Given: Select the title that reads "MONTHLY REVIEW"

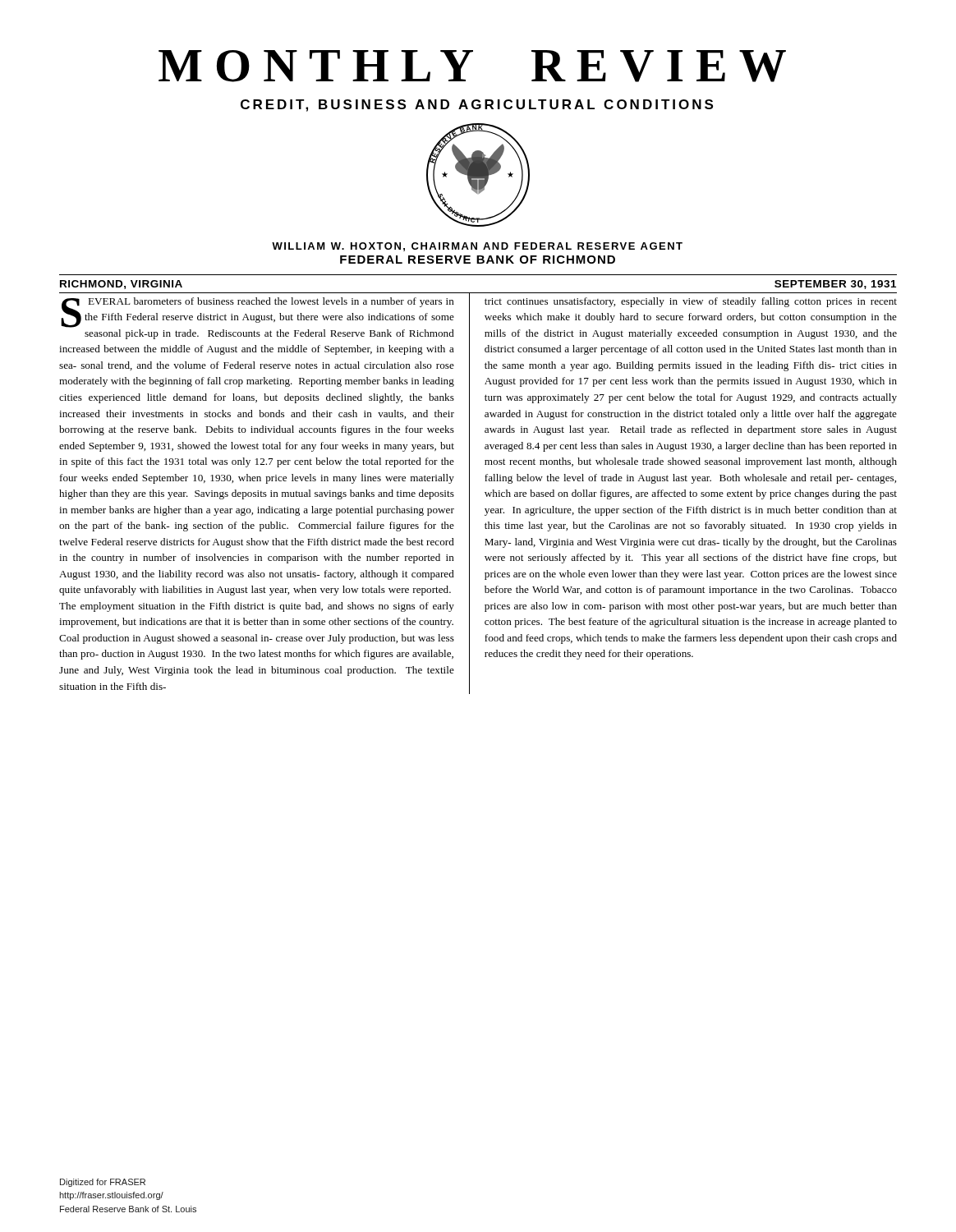Looking at the screenshot, I should point(478,66).
